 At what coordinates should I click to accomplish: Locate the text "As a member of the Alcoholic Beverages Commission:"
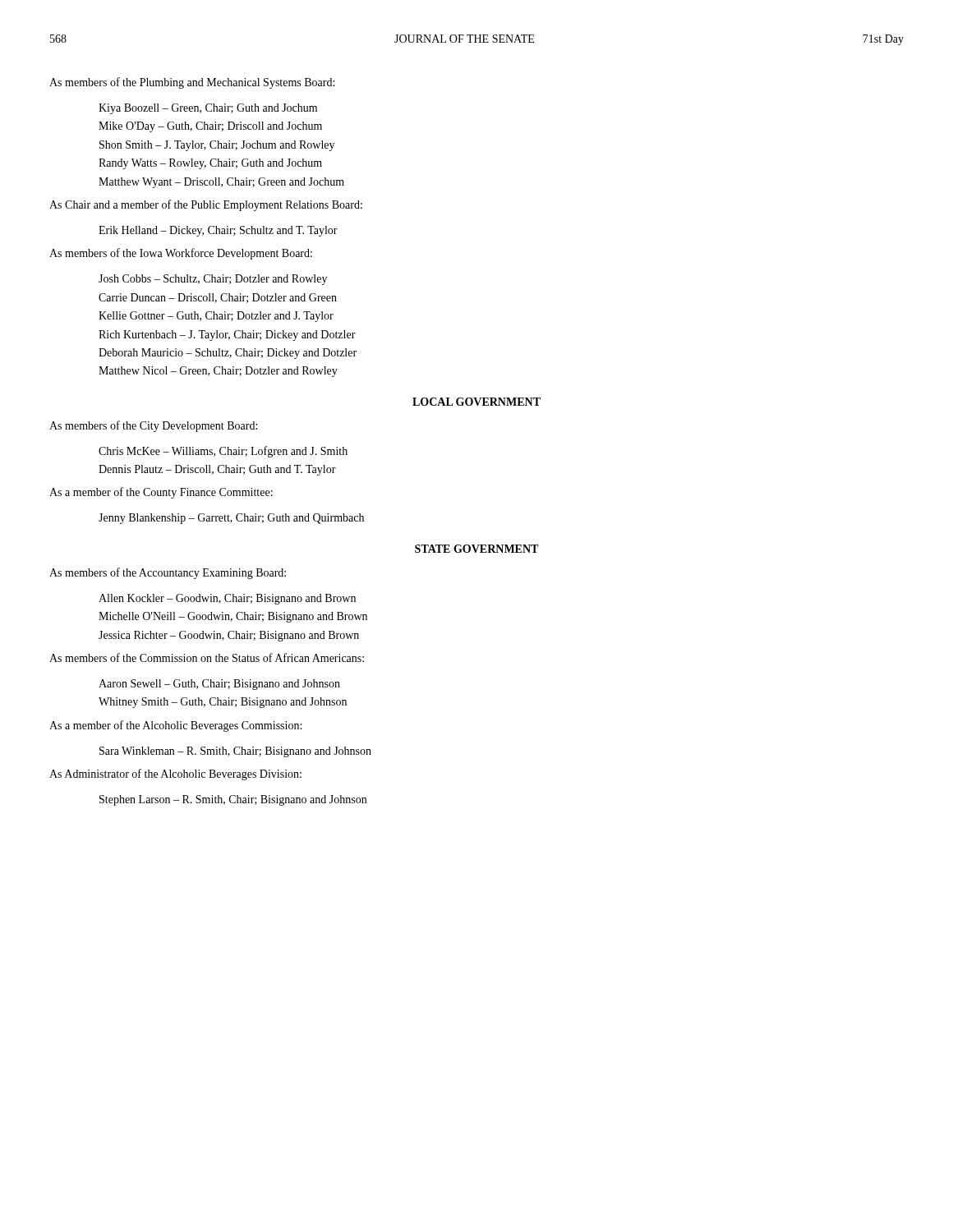pos(176,726)
